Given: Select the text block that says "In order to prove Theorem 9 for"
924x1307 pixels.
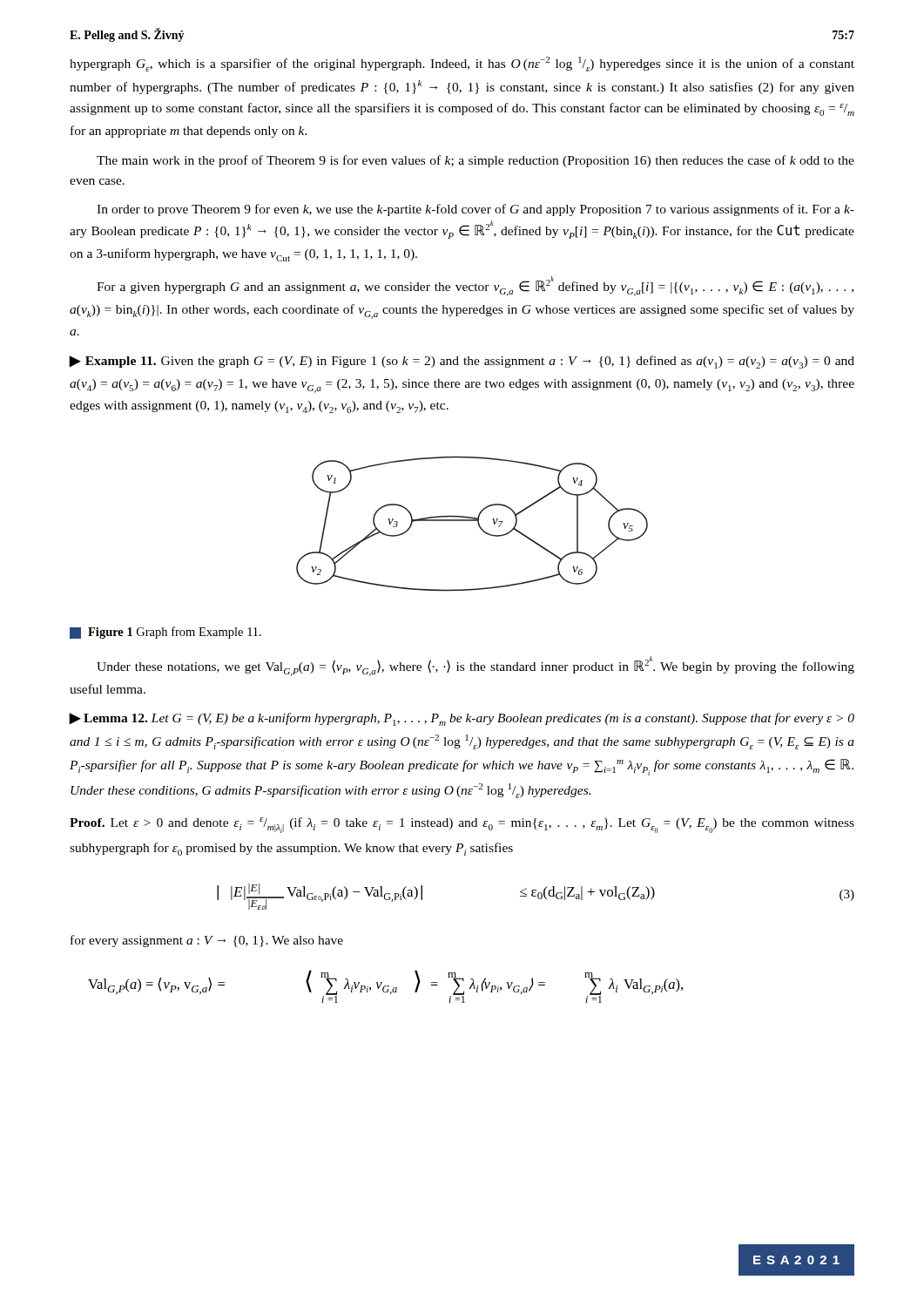Looking at the screenshot, I should coord(462,232).
